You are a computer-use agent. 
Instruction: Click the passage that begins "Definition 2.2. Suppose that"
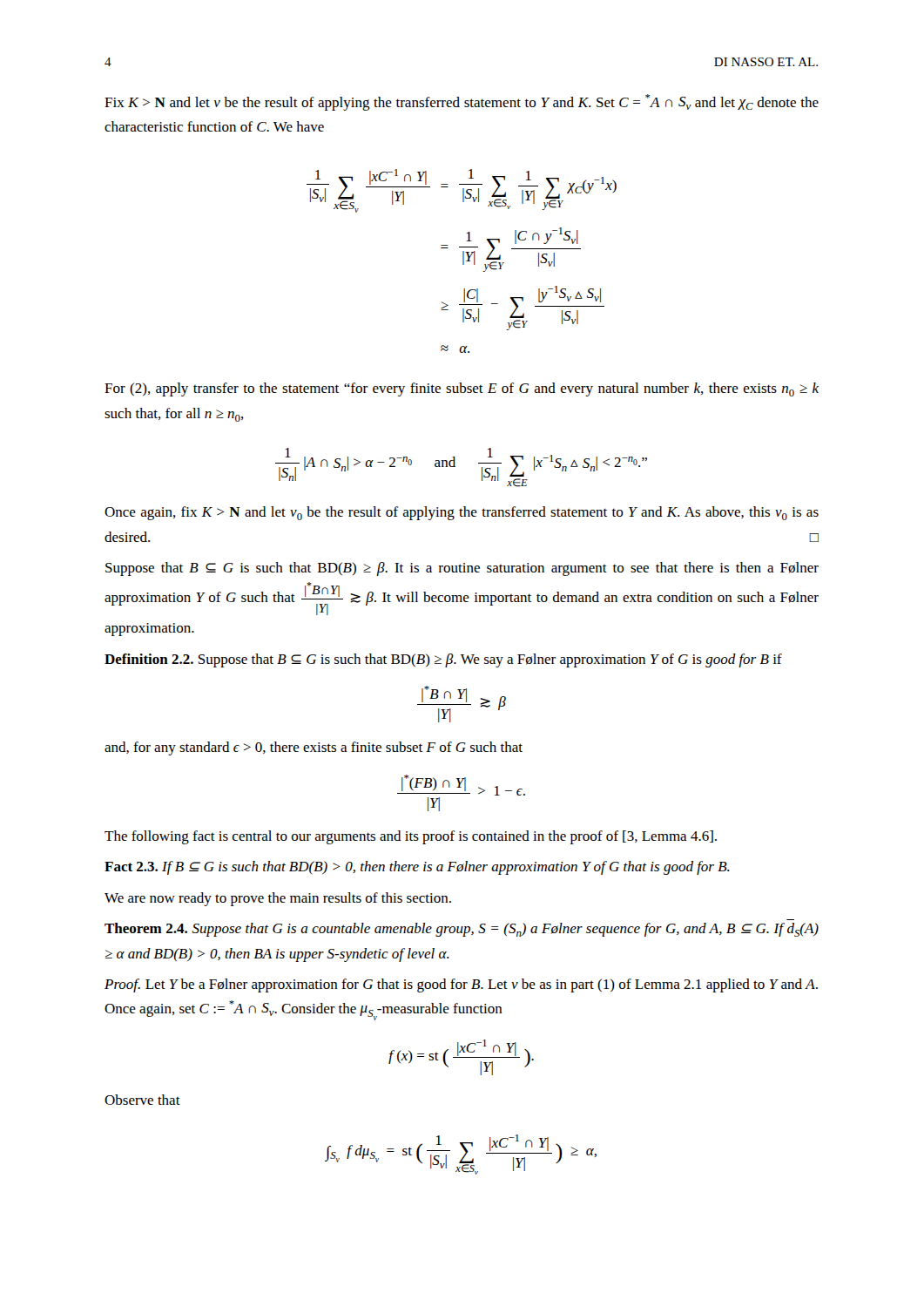point(443,659)
